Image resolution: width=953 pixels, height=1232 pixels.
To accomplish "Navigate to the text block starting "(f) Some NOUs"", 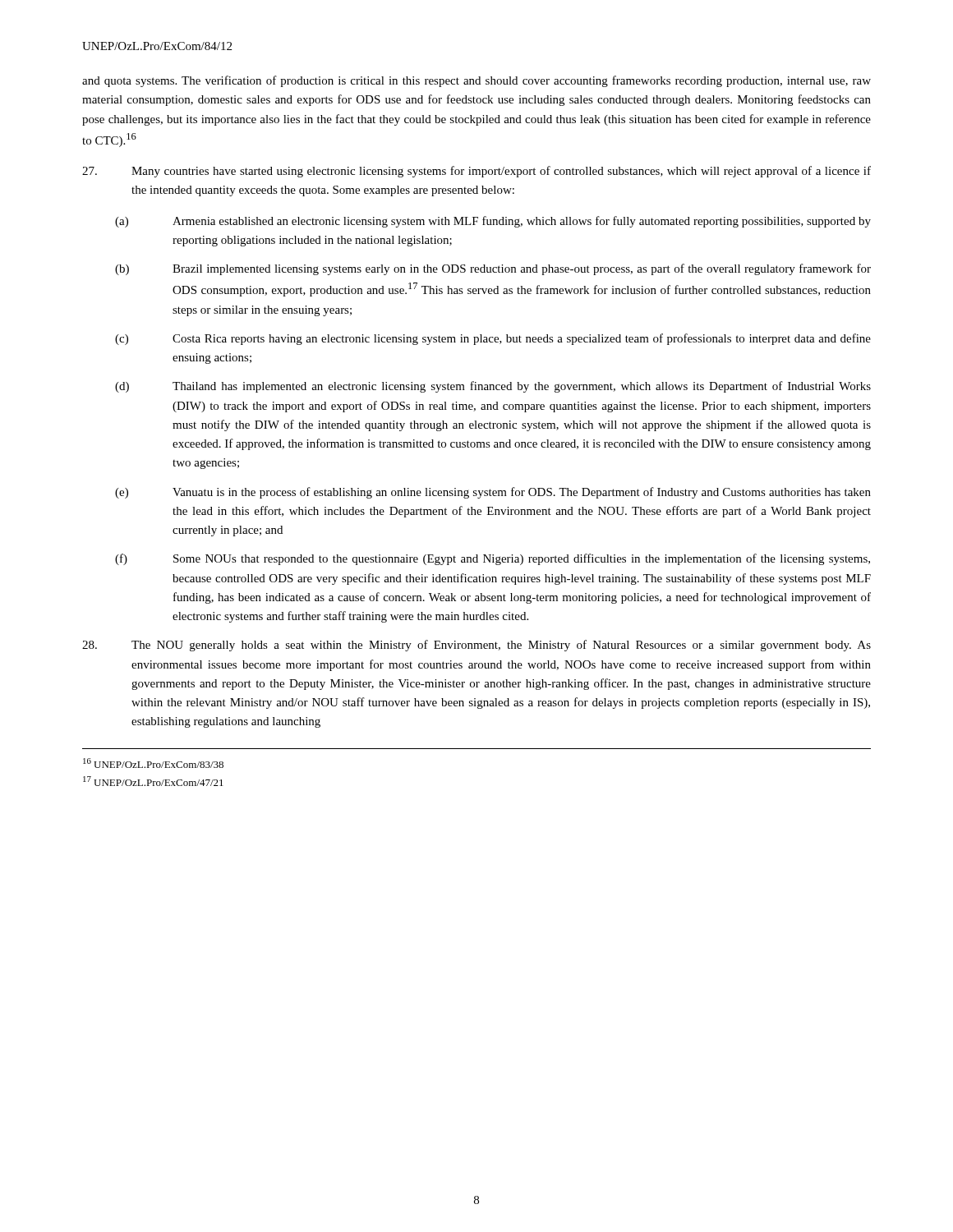I will tap(476, 588).
